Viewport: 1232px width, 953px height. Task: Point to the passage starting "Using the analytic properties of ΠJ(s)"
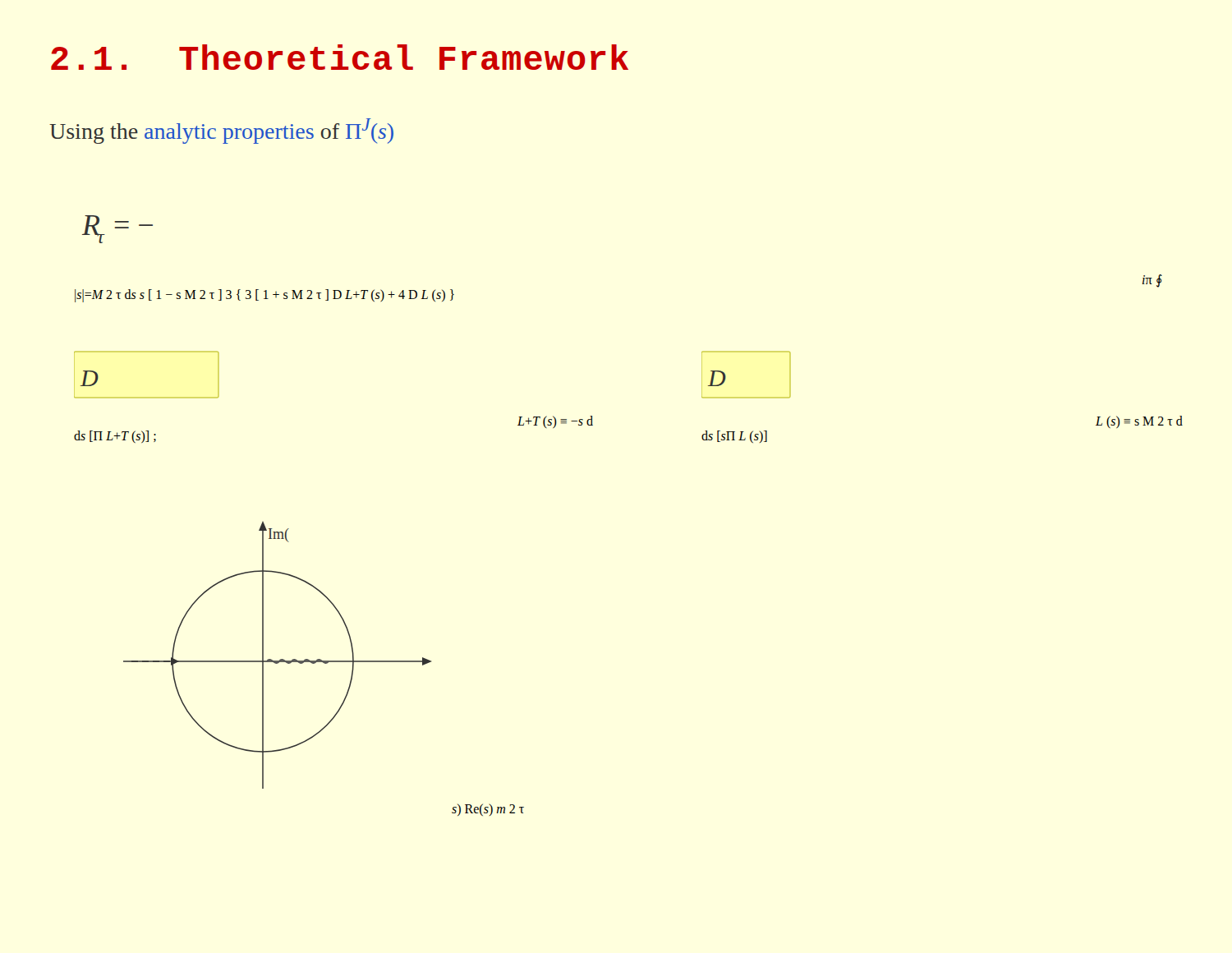[x=222, y=129]
